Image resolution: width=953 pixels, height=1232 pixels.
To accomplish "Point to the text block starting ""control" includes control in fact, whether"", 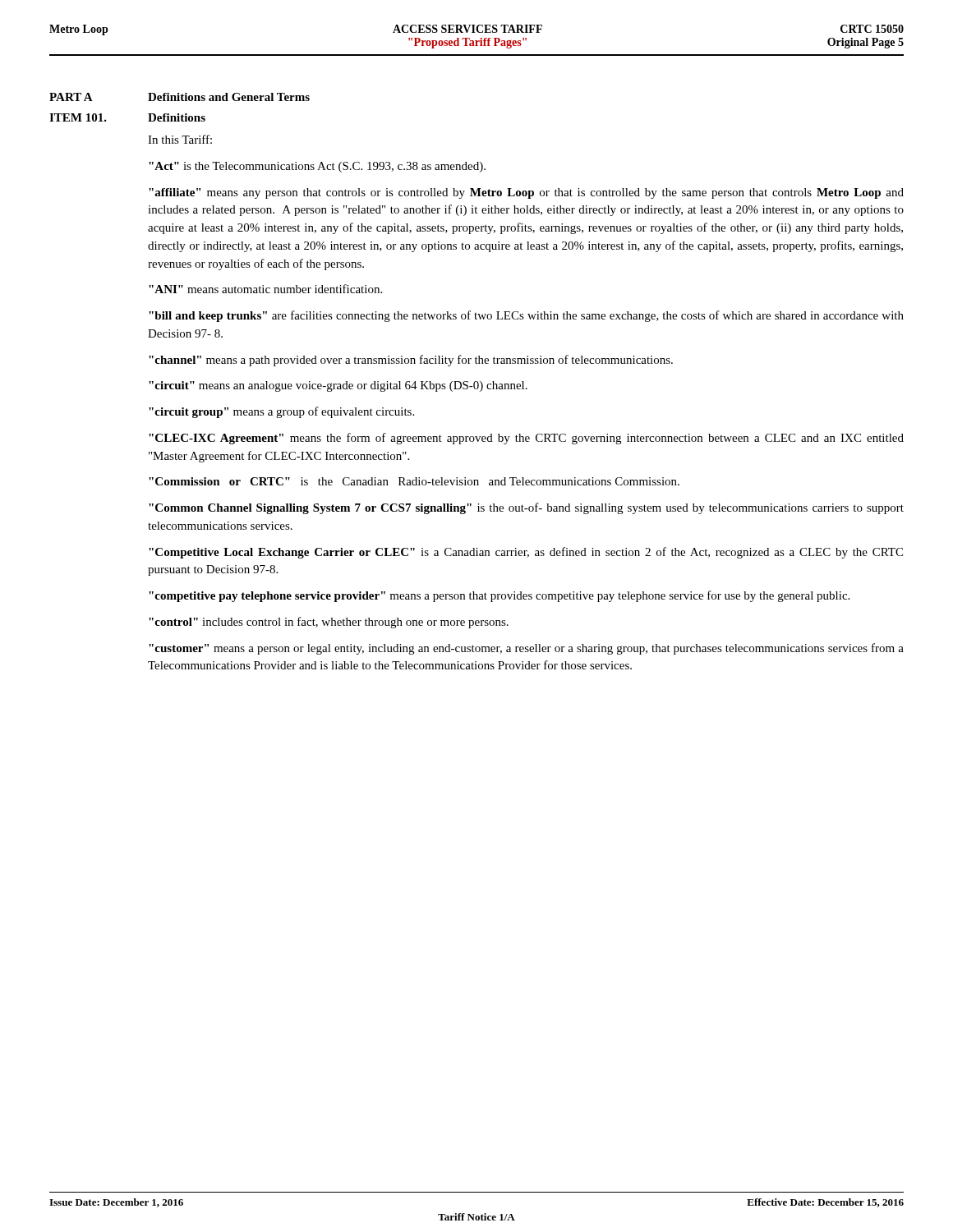I will [x=328, y=622].
